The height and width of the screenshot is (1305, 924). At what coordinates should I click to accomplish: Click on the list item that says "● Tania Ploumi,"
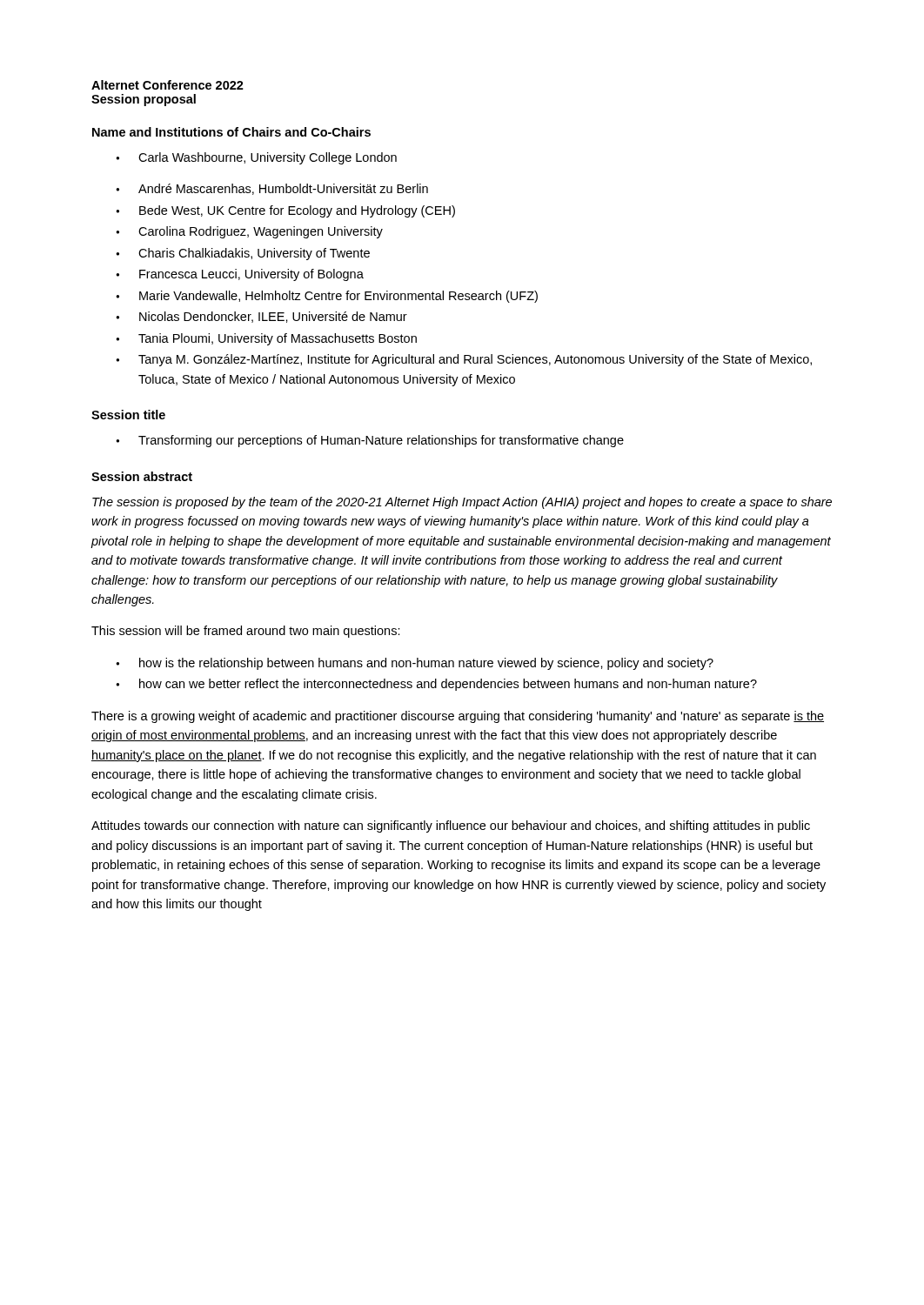click(267, 338)
